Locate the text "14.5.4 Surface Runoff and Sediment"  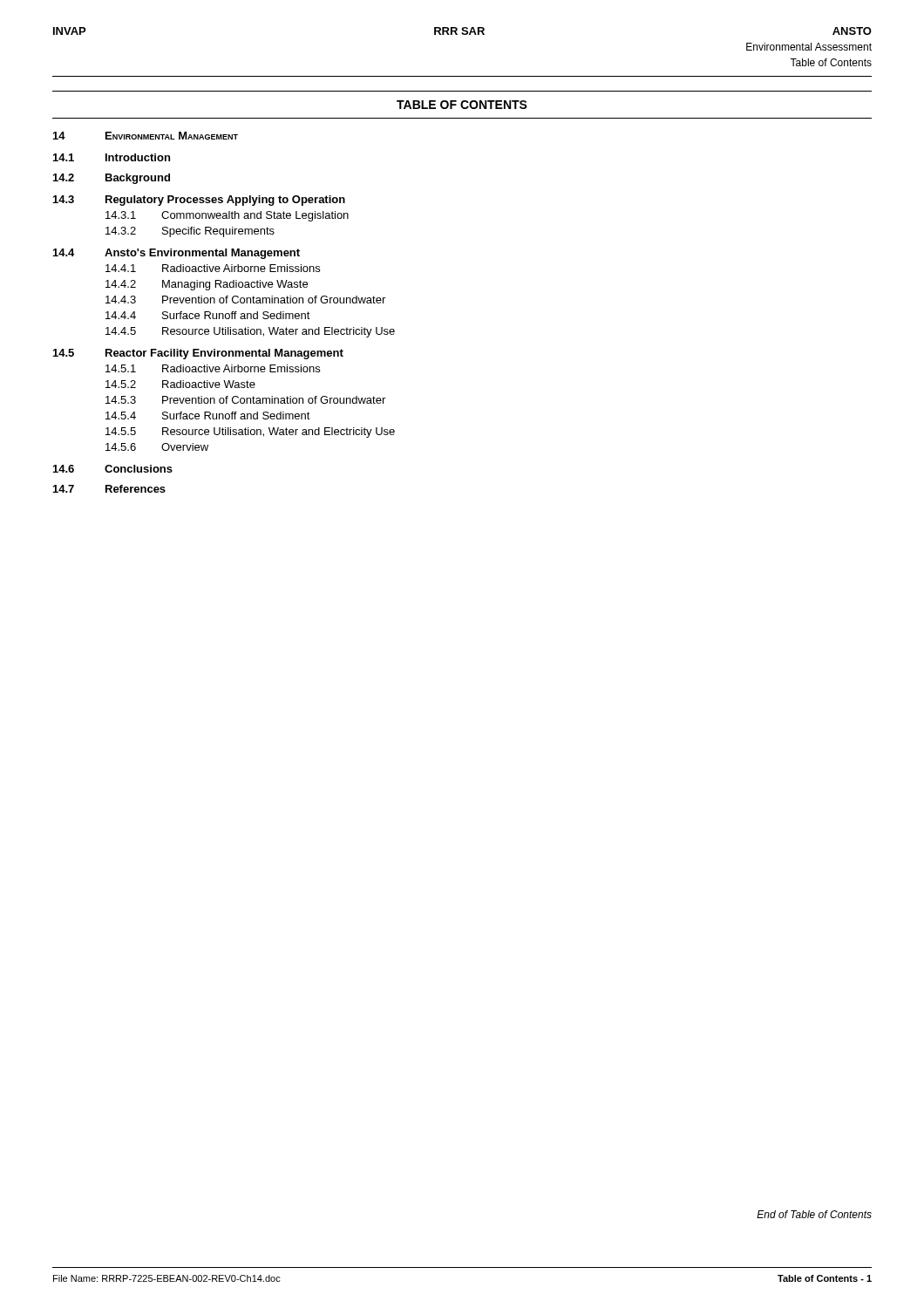click(207, 416)
